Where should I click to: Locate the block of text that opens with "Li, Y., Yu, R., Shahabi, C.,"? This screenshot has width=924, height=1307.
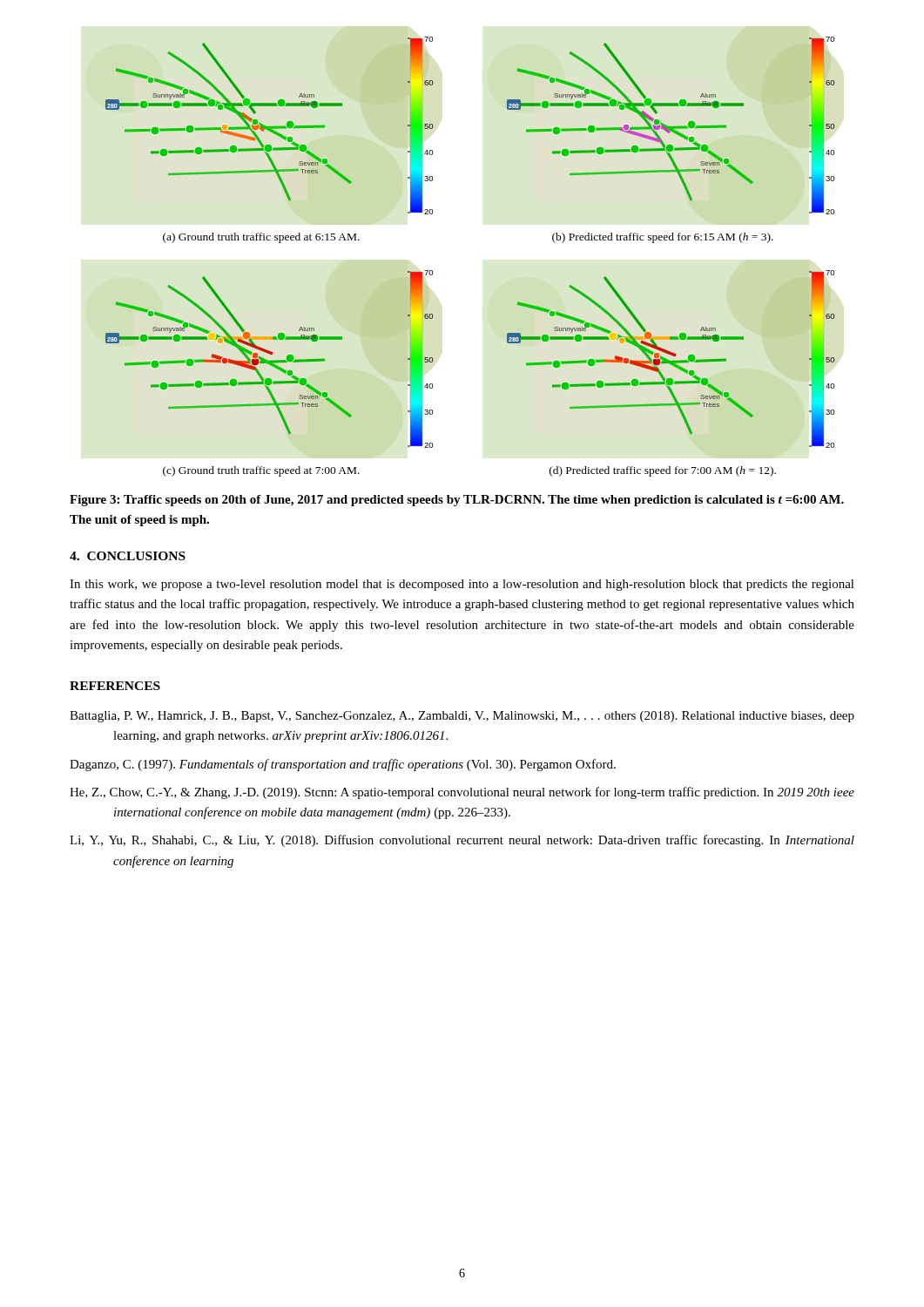click(x=462, y=850)
